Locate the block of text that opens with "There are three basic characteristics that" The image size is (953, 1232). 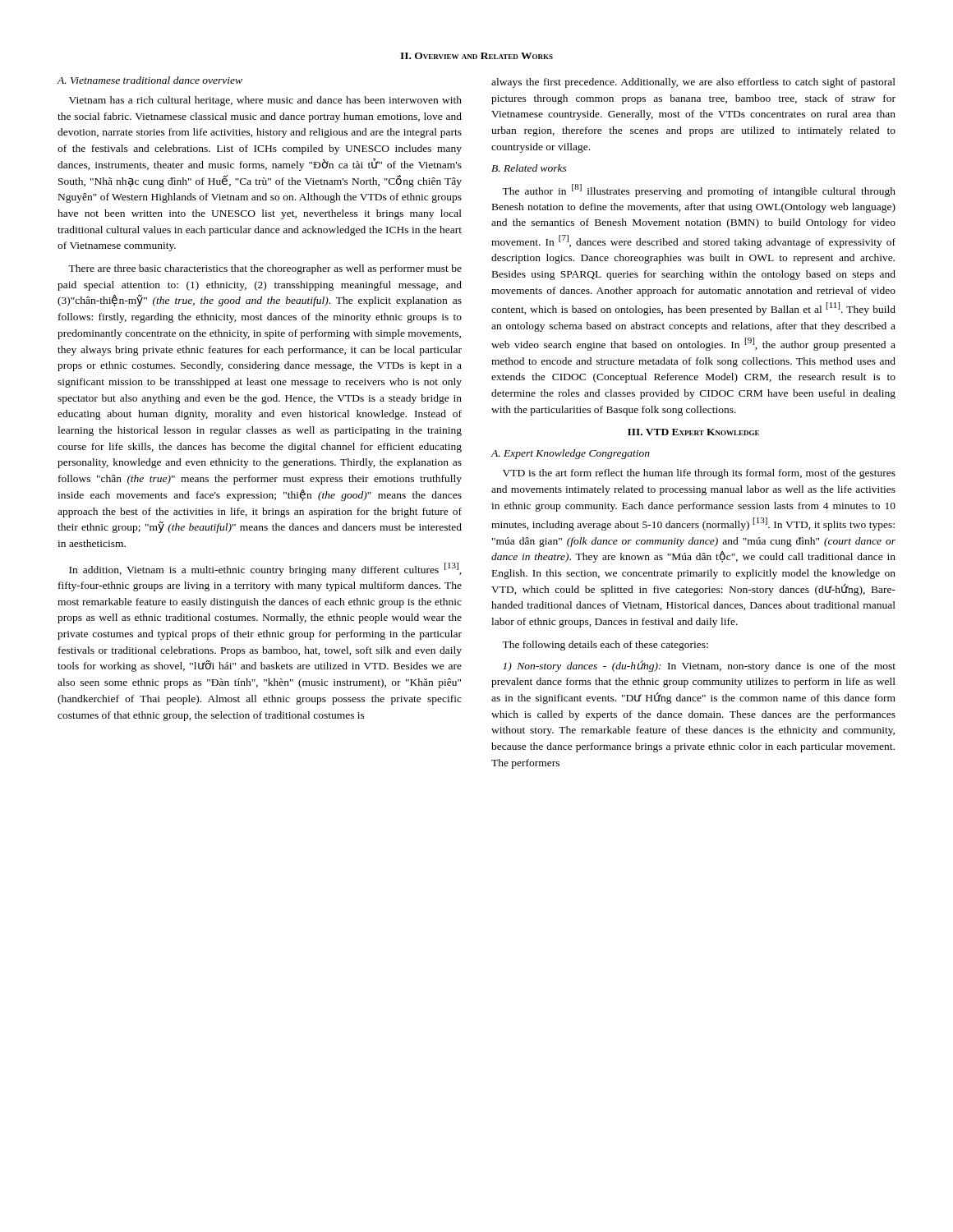click(260, 406)
